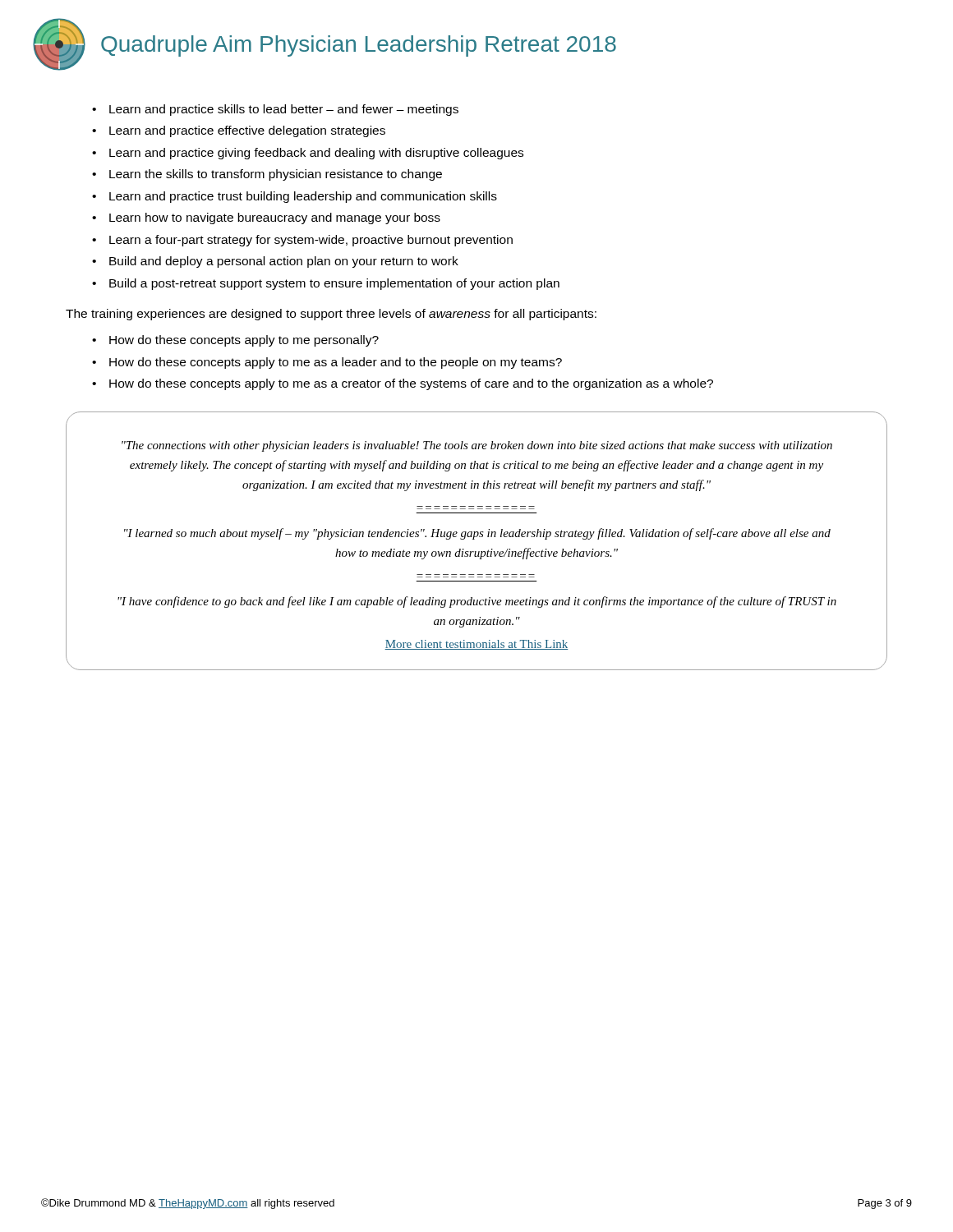Find the block on this page that starts "The training experiences are designed to support"
The image size is (953, 1232).
pos(332,313)
